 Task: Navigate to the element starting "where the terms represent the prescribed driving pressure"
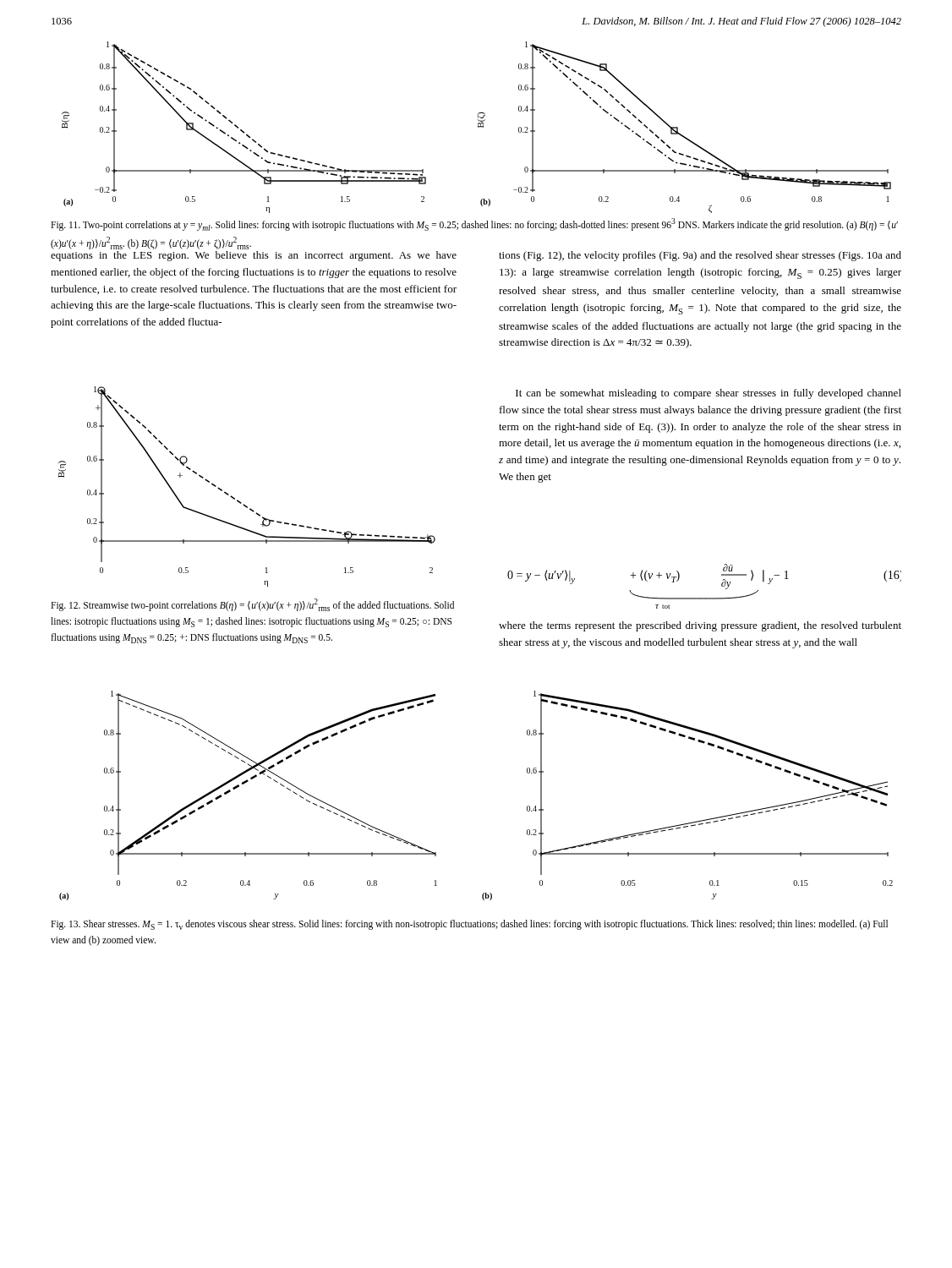coord(700,633)
